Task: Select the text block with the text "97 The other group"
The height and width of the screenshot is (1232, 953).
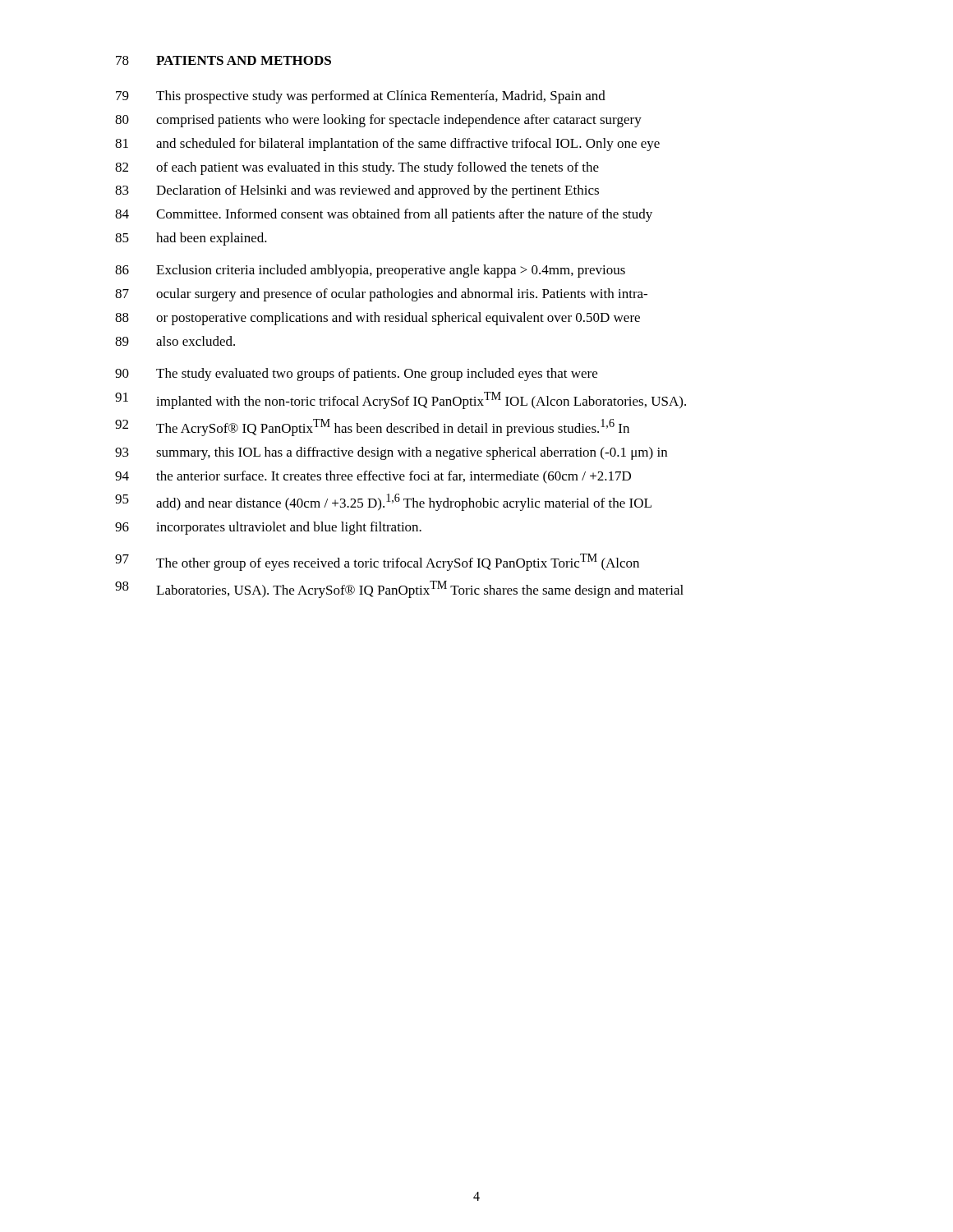Action: (x=476, y=575)
